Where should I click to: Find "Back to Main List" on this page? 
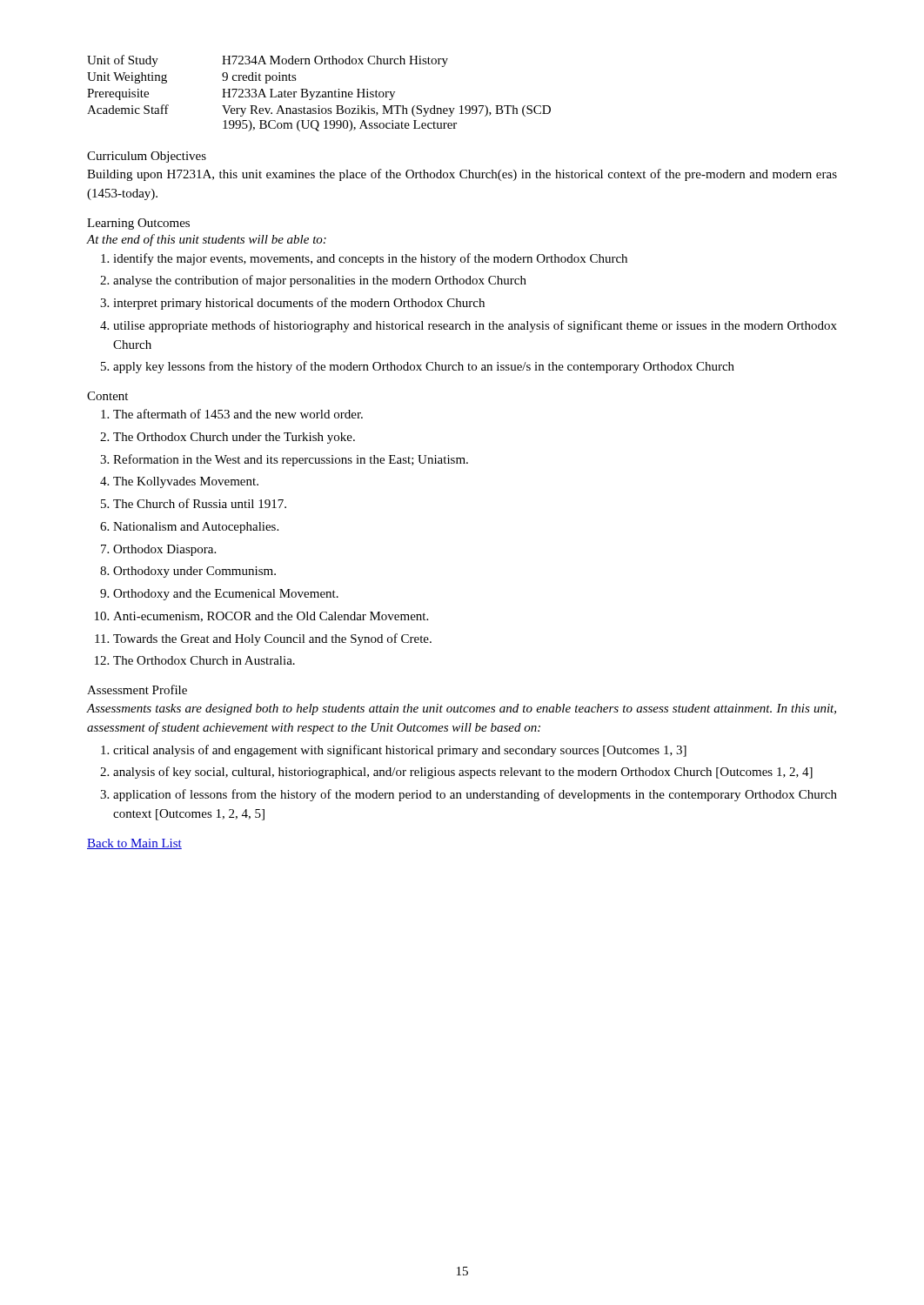134,843
